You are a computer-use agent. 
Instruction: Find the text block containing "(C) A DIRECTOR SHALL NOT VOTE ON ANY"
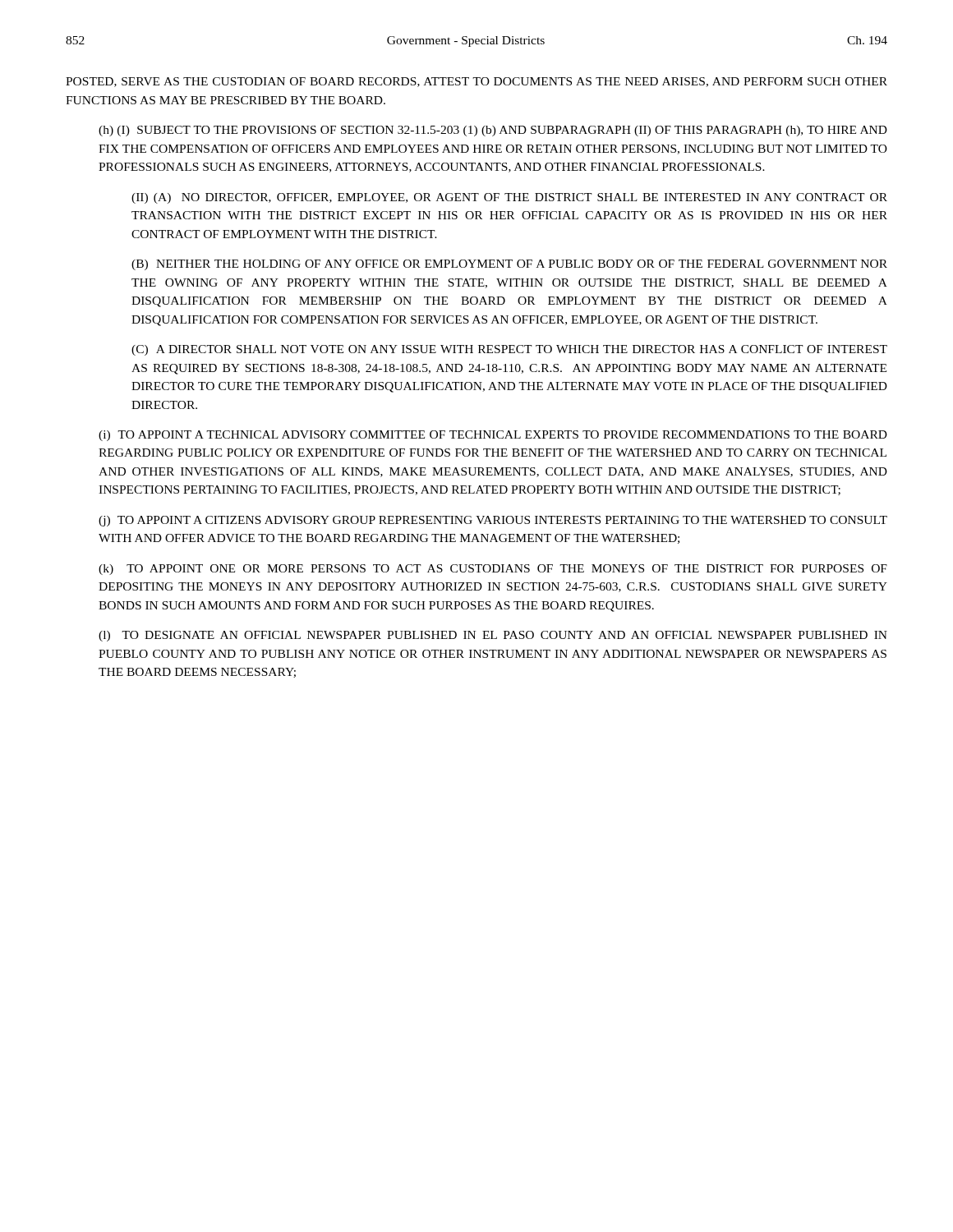point(509,376)
